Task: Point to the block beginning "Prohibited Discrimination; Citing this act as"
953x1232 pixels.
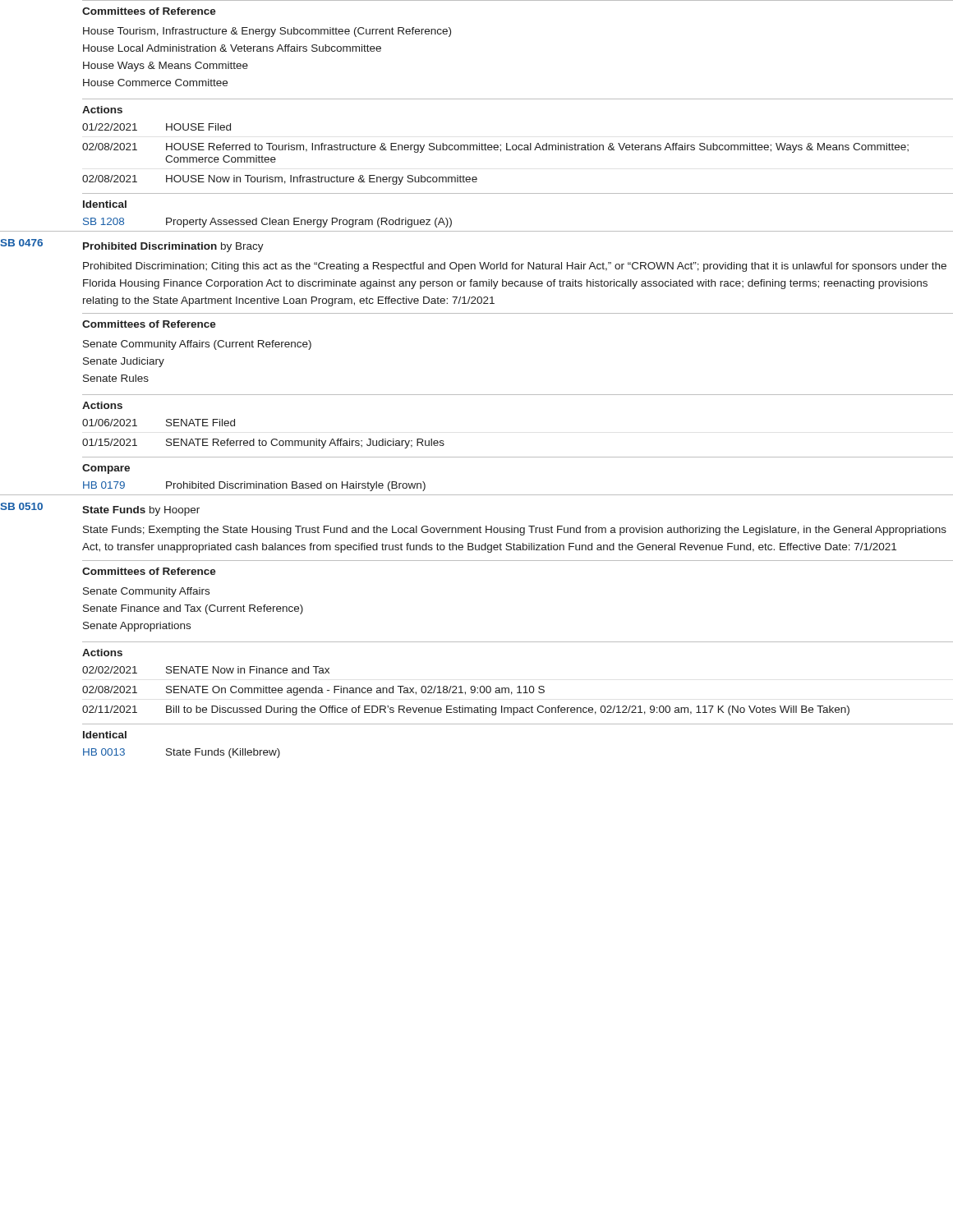Action: tap(514, 283)
